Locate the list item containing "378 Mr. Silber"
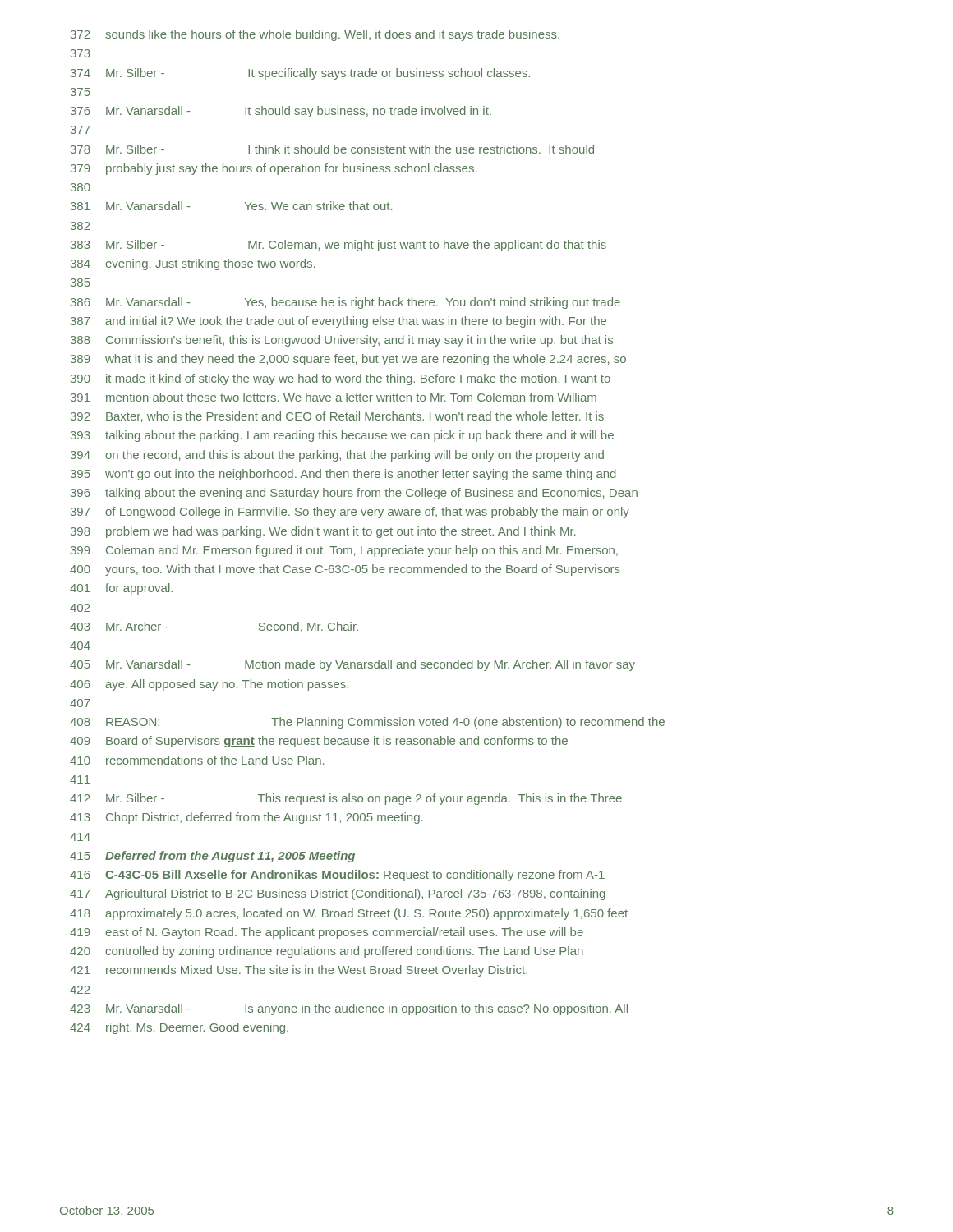Screen dimensions: 1232x953 (476, 149)
